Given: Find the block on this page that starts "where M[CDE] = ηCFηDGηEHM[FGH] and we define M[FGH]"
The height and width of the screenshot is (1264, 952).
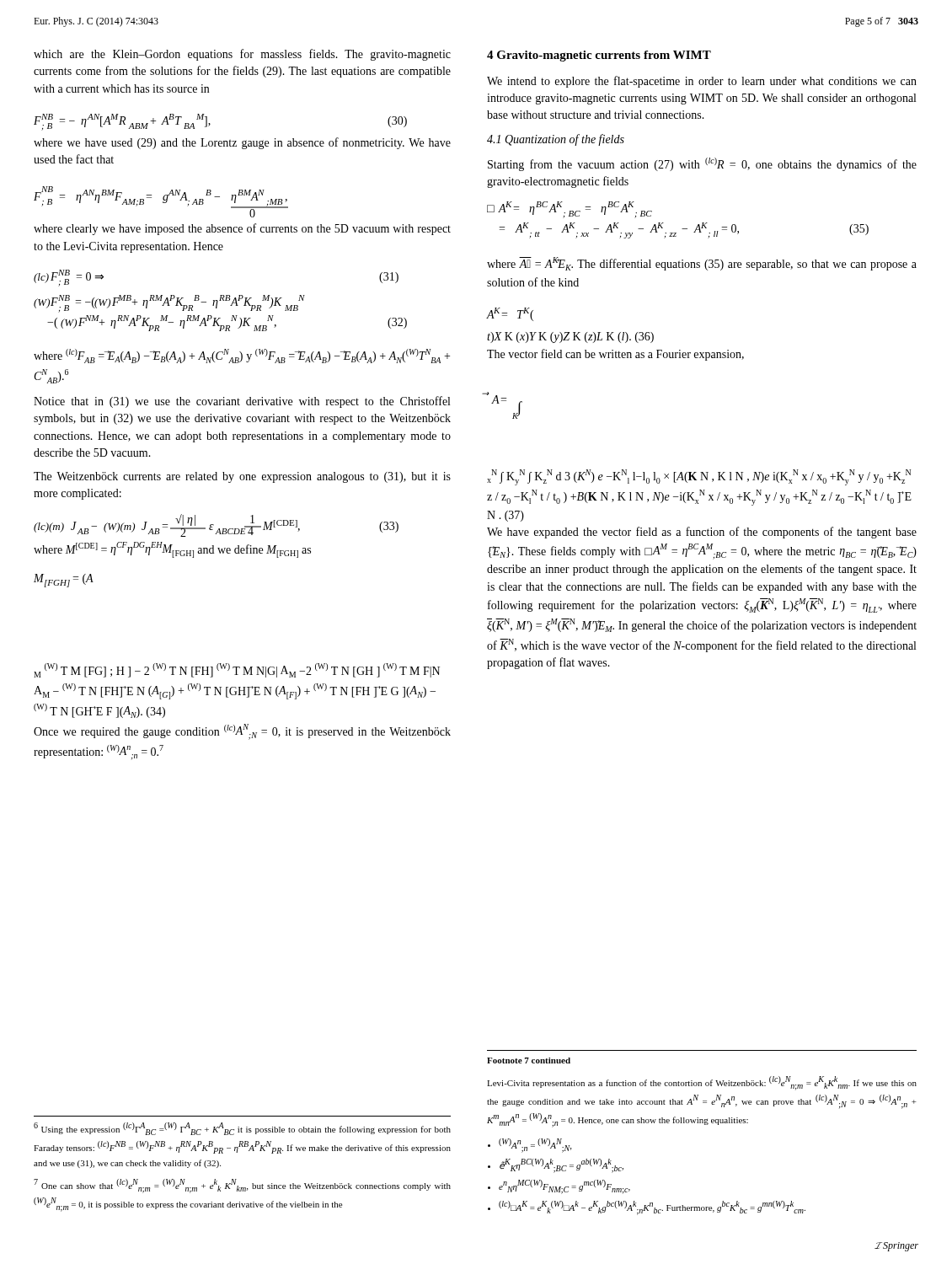Looking at the screenshot, I should 242,550.
